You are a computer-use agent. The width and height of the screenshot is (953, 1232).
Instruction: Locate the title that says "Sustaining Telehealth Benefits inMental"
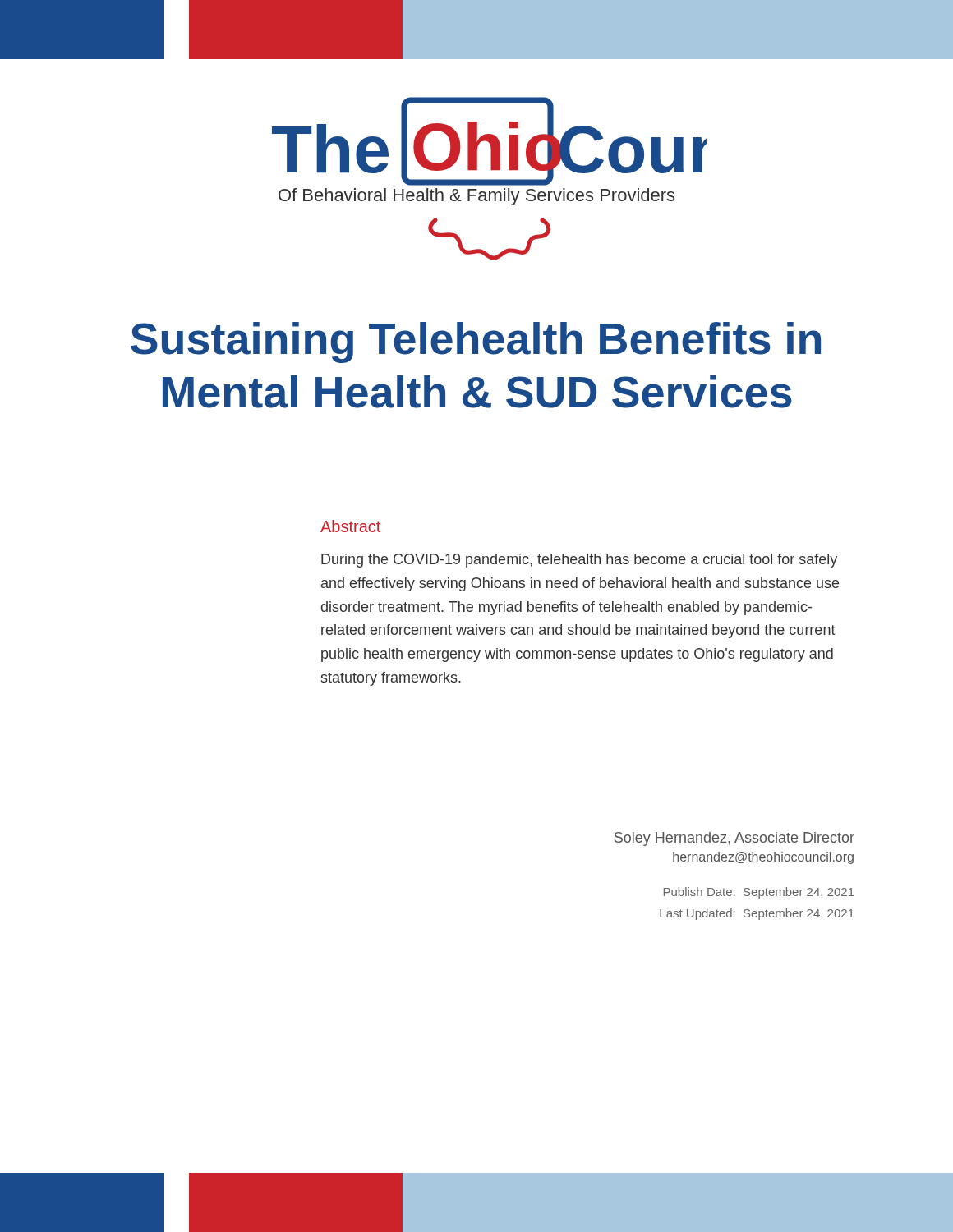(476, 365)
